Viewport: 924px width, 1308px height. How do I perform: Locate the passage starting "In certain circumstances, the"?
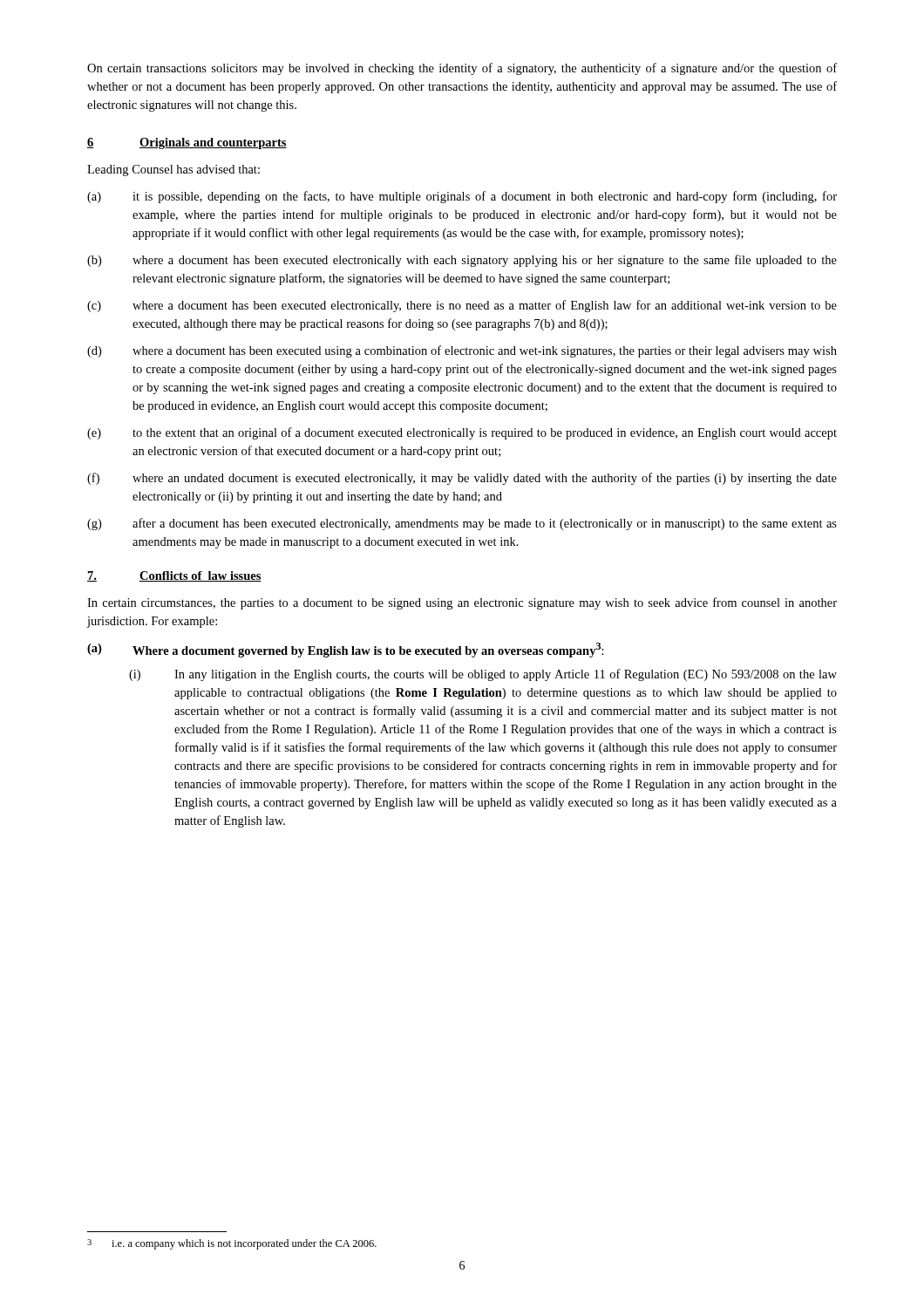click(x=462, y=612)
